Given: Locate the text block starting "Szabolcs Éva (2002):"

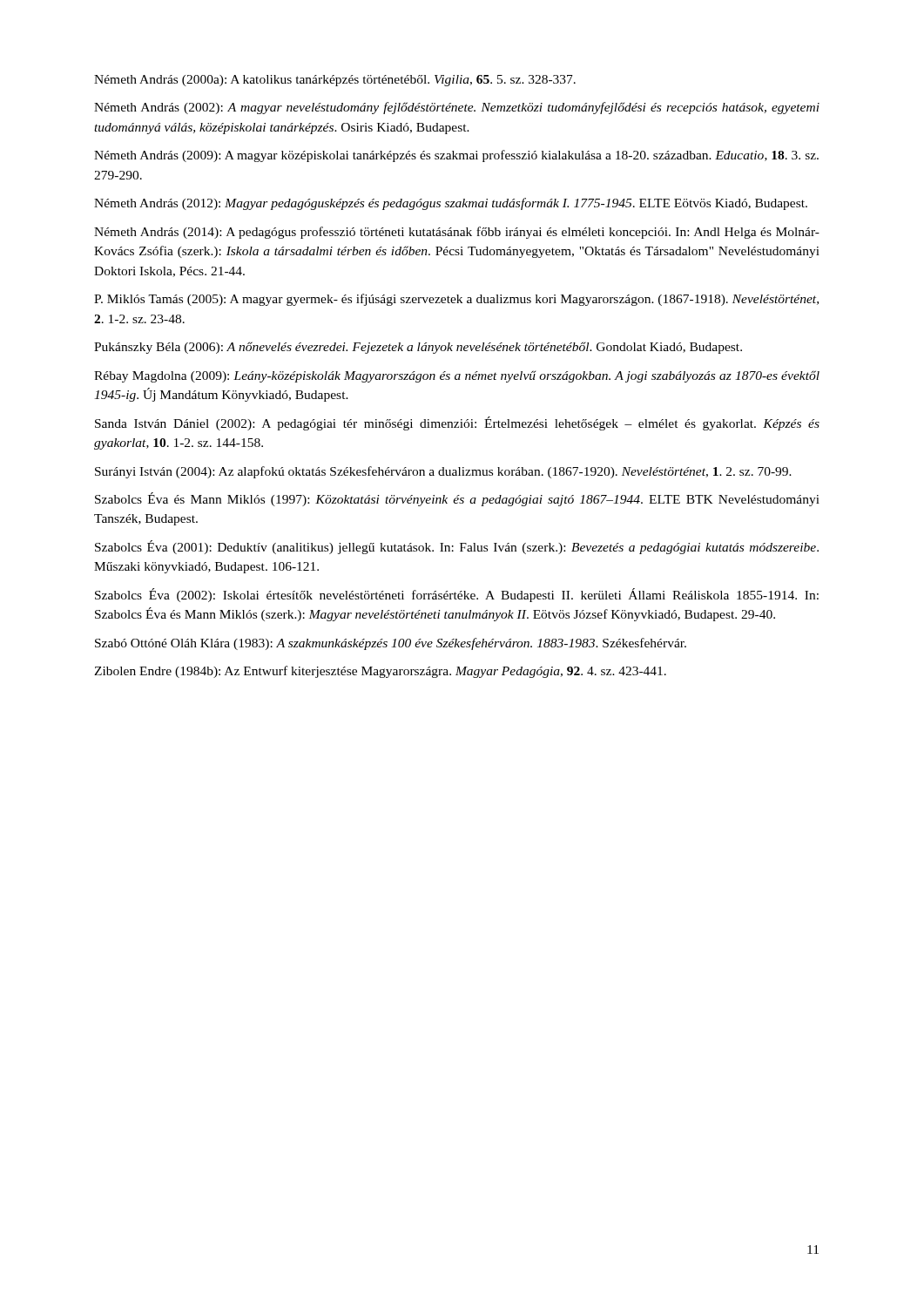Looking at the screenshot, I should coord(457,604).
